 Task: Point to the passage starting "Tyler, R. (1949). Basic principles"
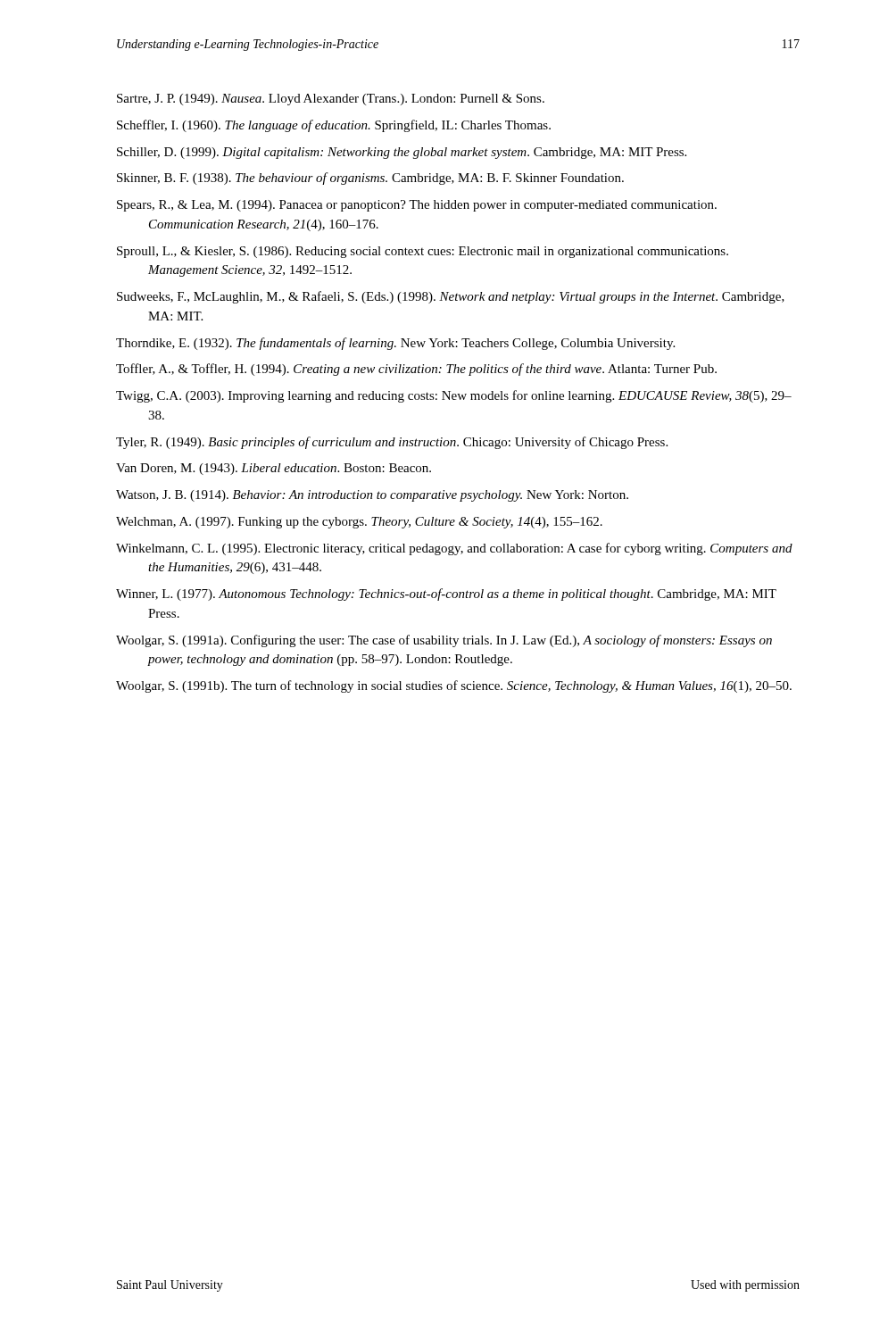pyautogui.click(x=392, y=442)
